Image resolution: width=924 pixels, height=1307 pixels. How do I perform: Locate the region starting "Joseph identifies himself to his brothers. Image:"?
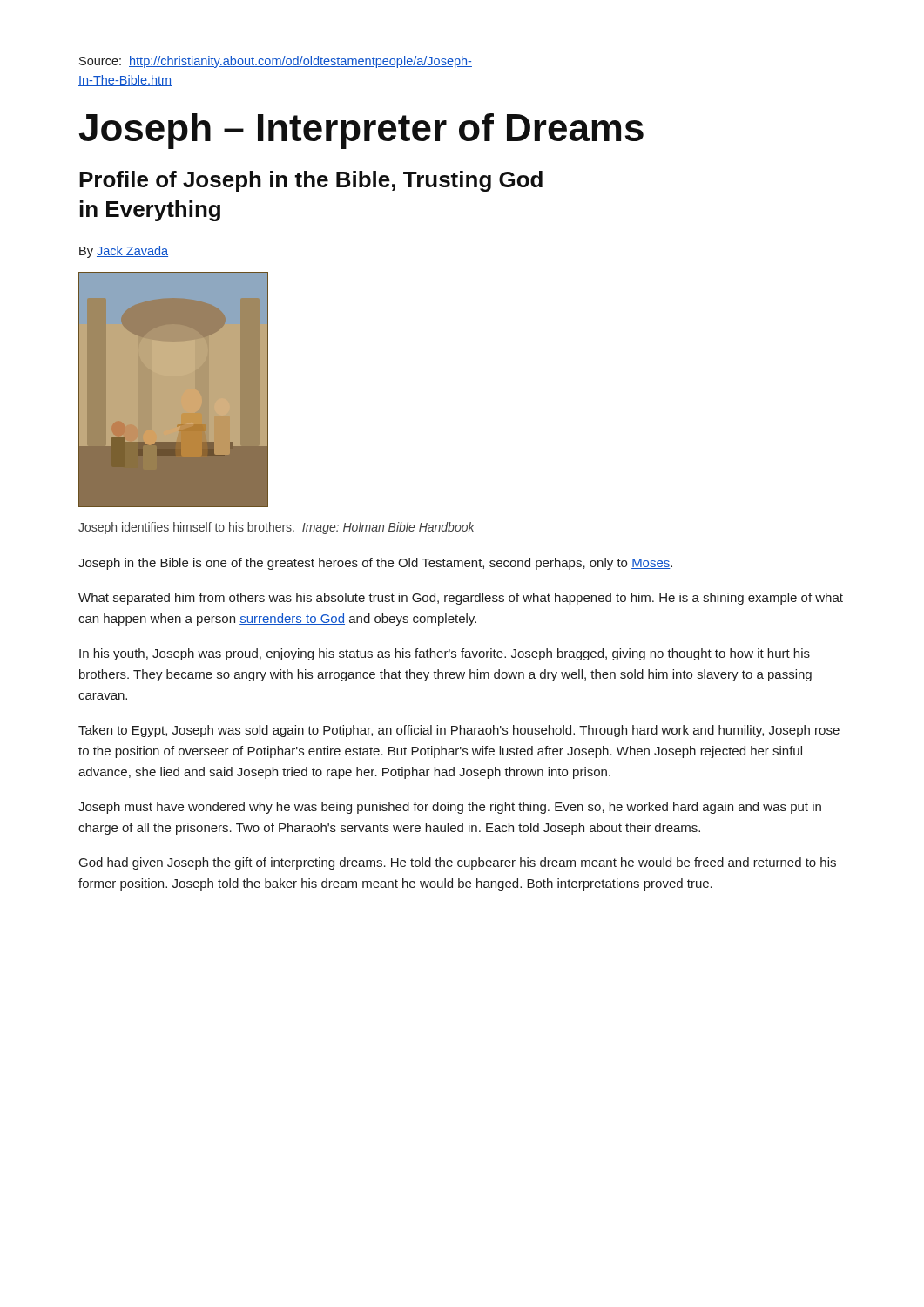276,527
